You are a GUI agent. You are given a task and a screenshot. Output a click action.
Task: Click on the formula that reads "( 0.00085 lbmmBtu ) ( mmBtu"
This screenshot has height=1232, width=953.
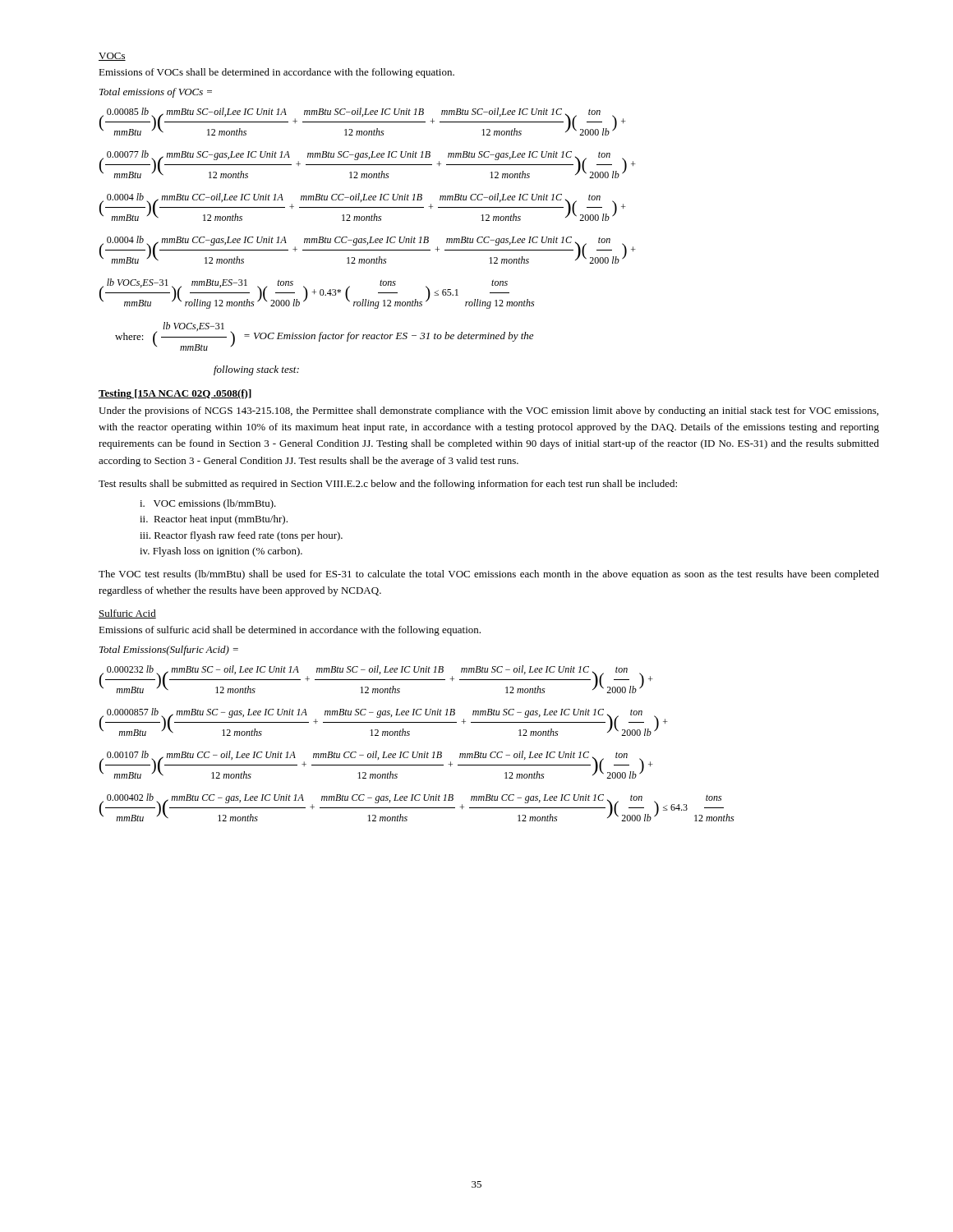(489, 207)
